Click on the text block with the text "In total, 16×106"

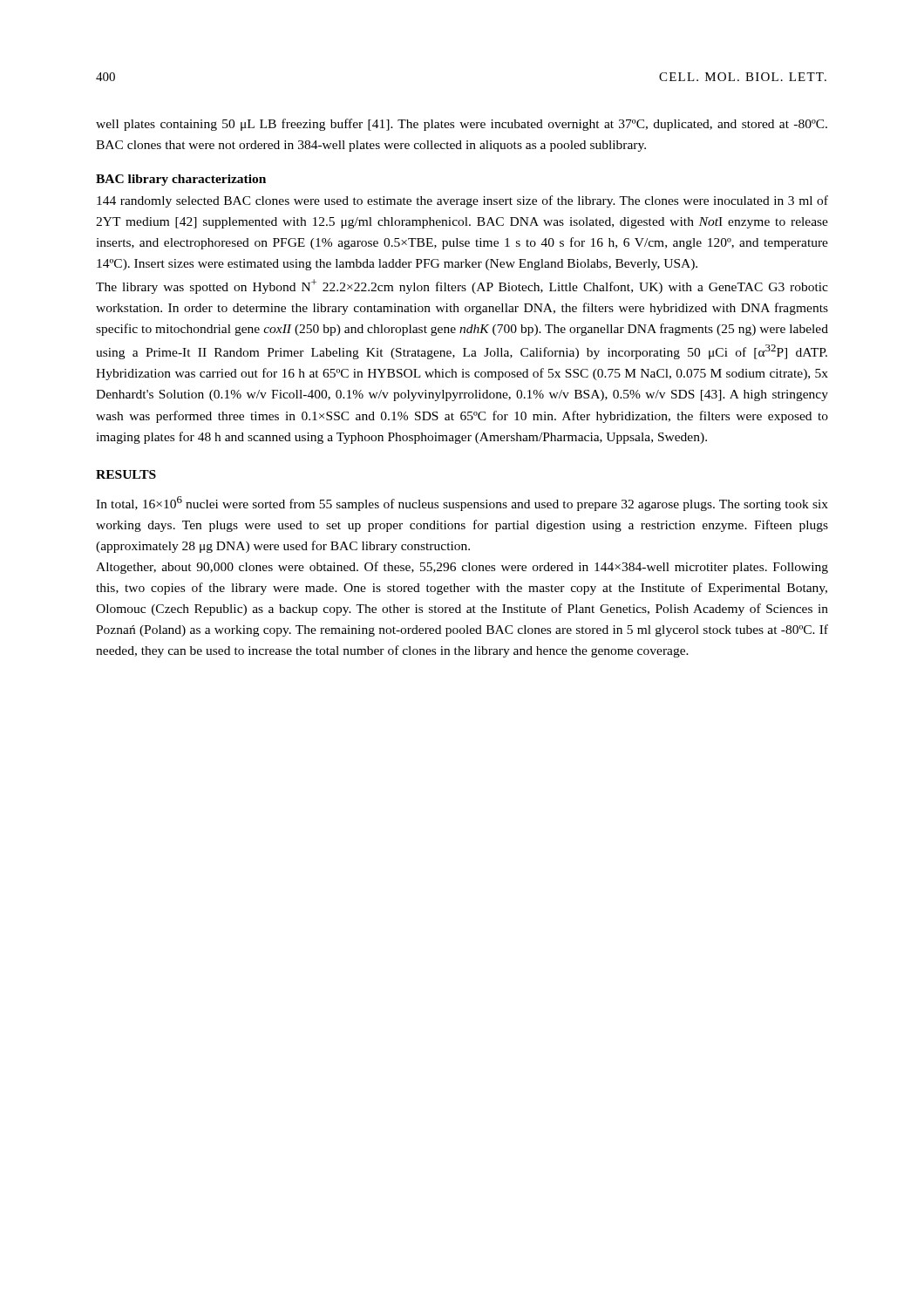point(462,576)
